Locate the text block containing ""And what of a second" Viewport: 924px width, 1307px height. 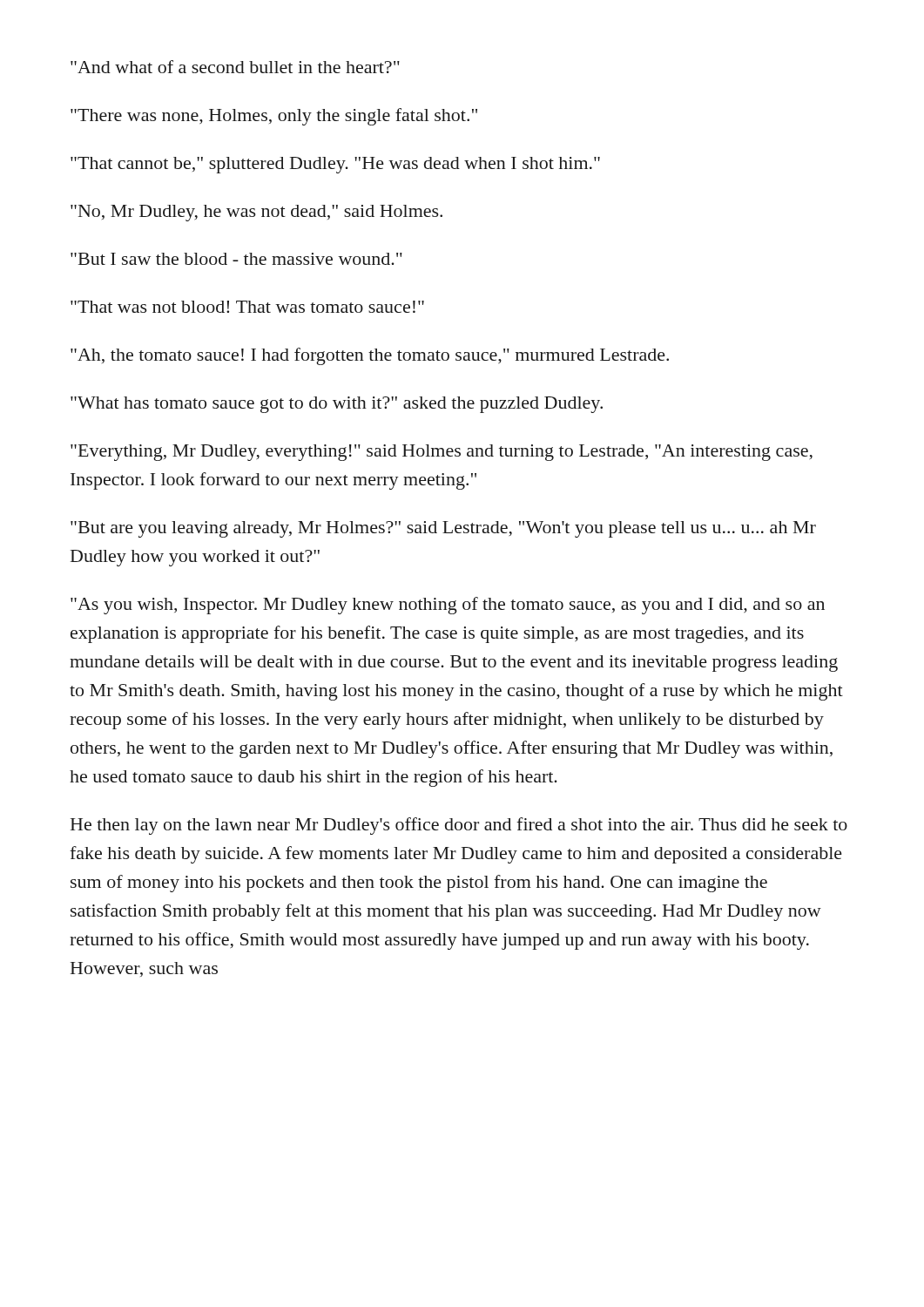[235, 67]
